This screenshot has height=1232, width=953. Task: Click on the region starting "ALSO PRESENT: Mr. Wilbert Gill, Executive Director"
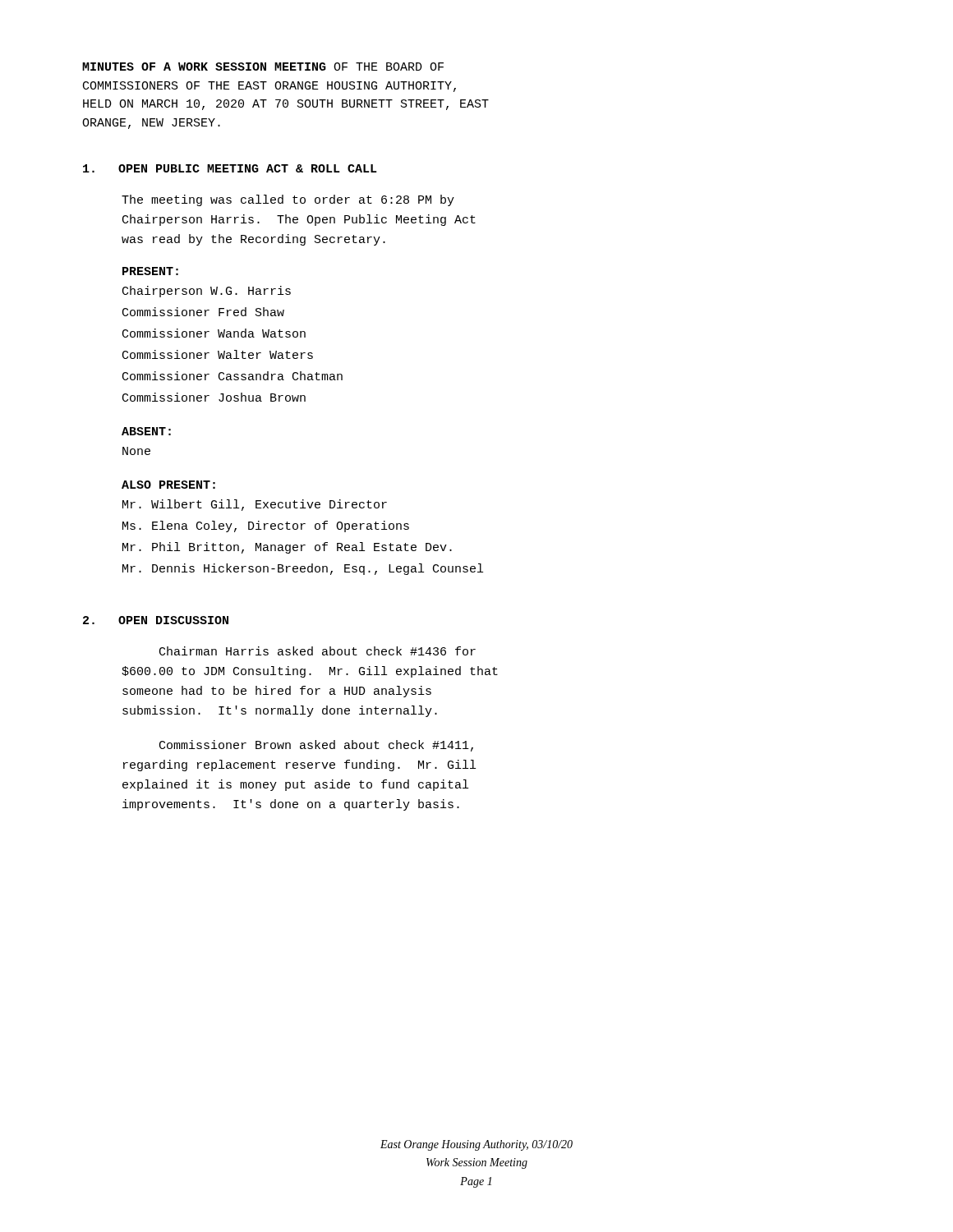(168, 485)
